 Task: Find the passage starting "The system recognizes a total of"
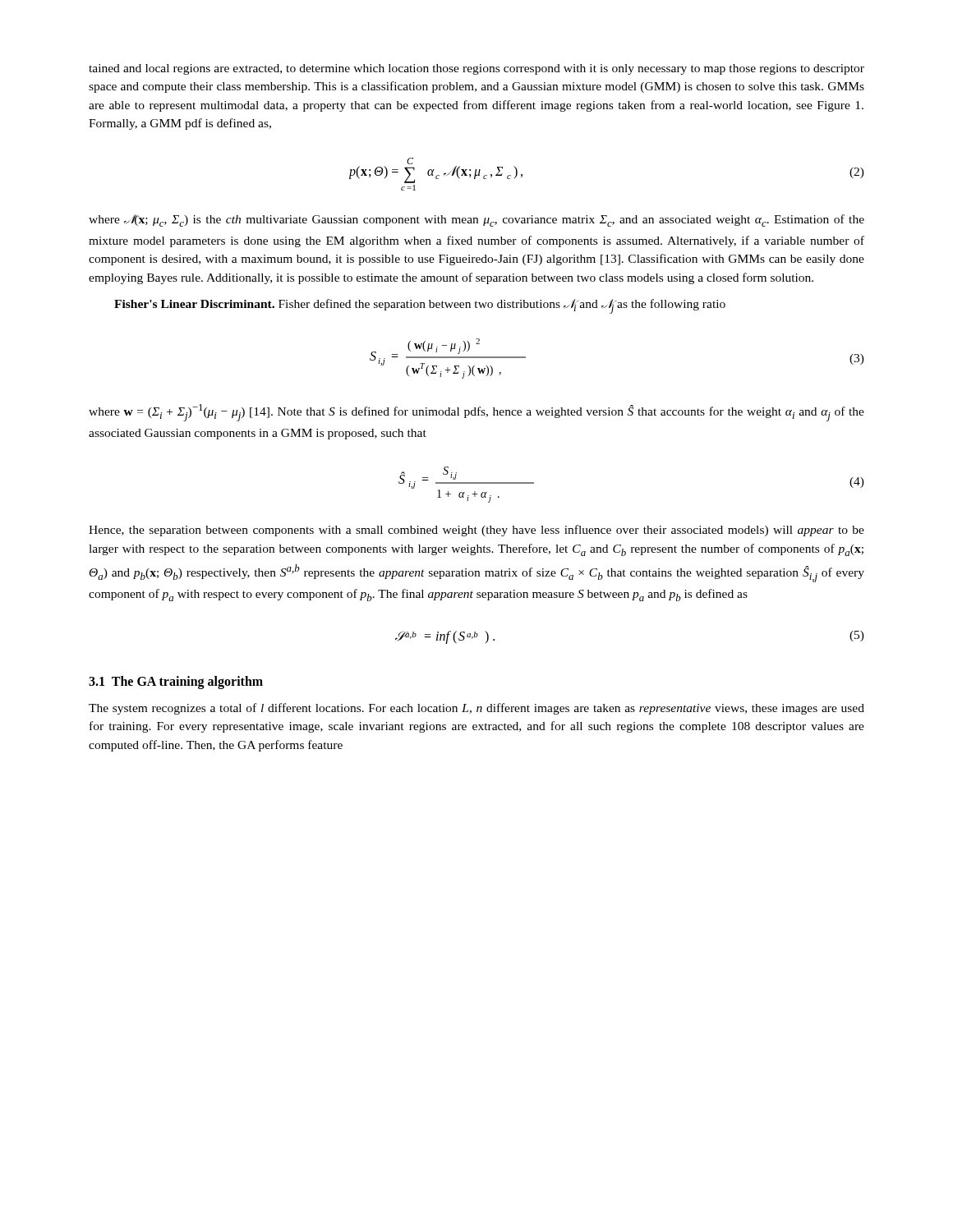[476, 726]
